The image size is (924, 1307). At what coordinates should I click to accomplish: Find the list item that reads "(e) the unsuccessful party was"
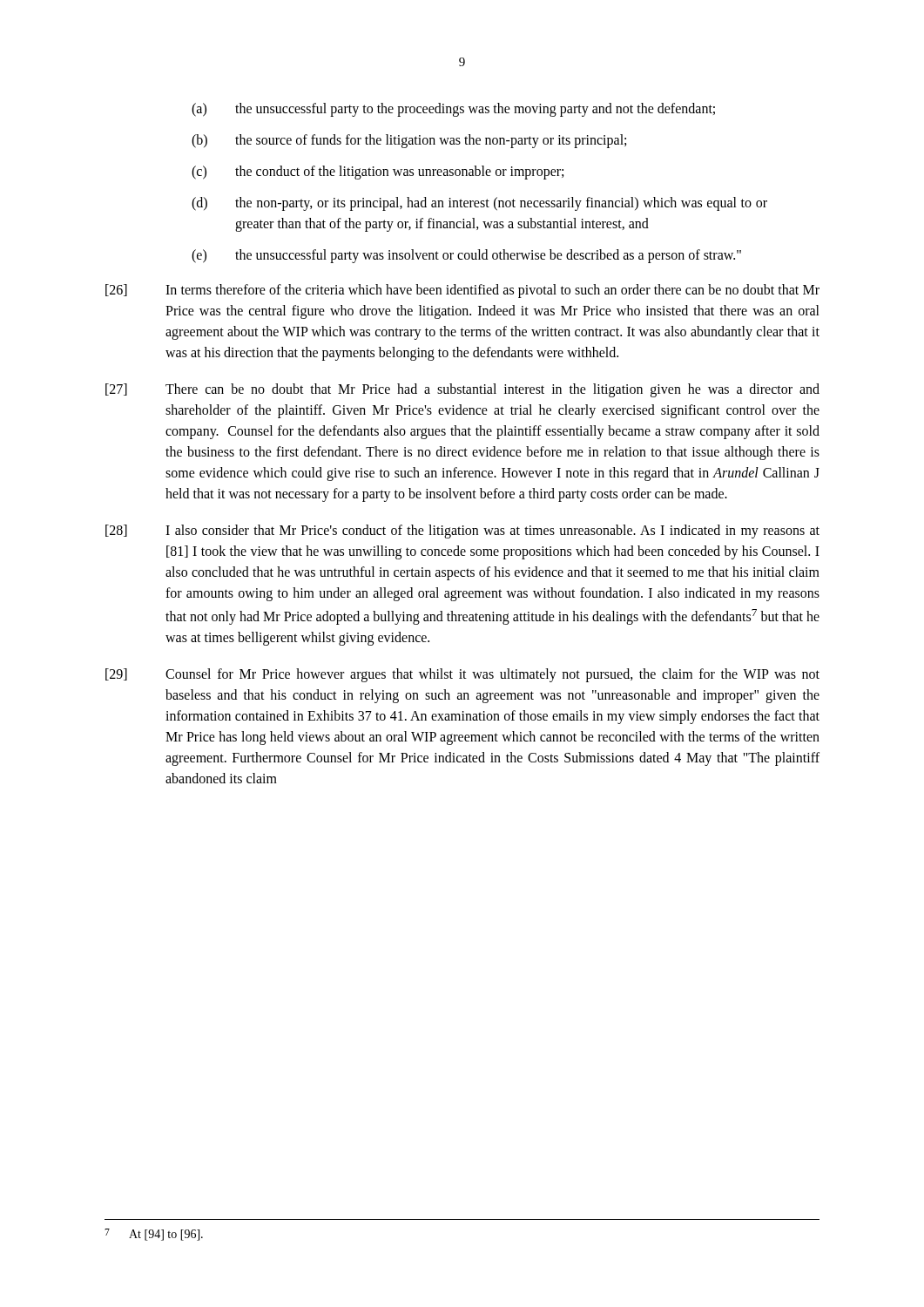click(479, 255)
